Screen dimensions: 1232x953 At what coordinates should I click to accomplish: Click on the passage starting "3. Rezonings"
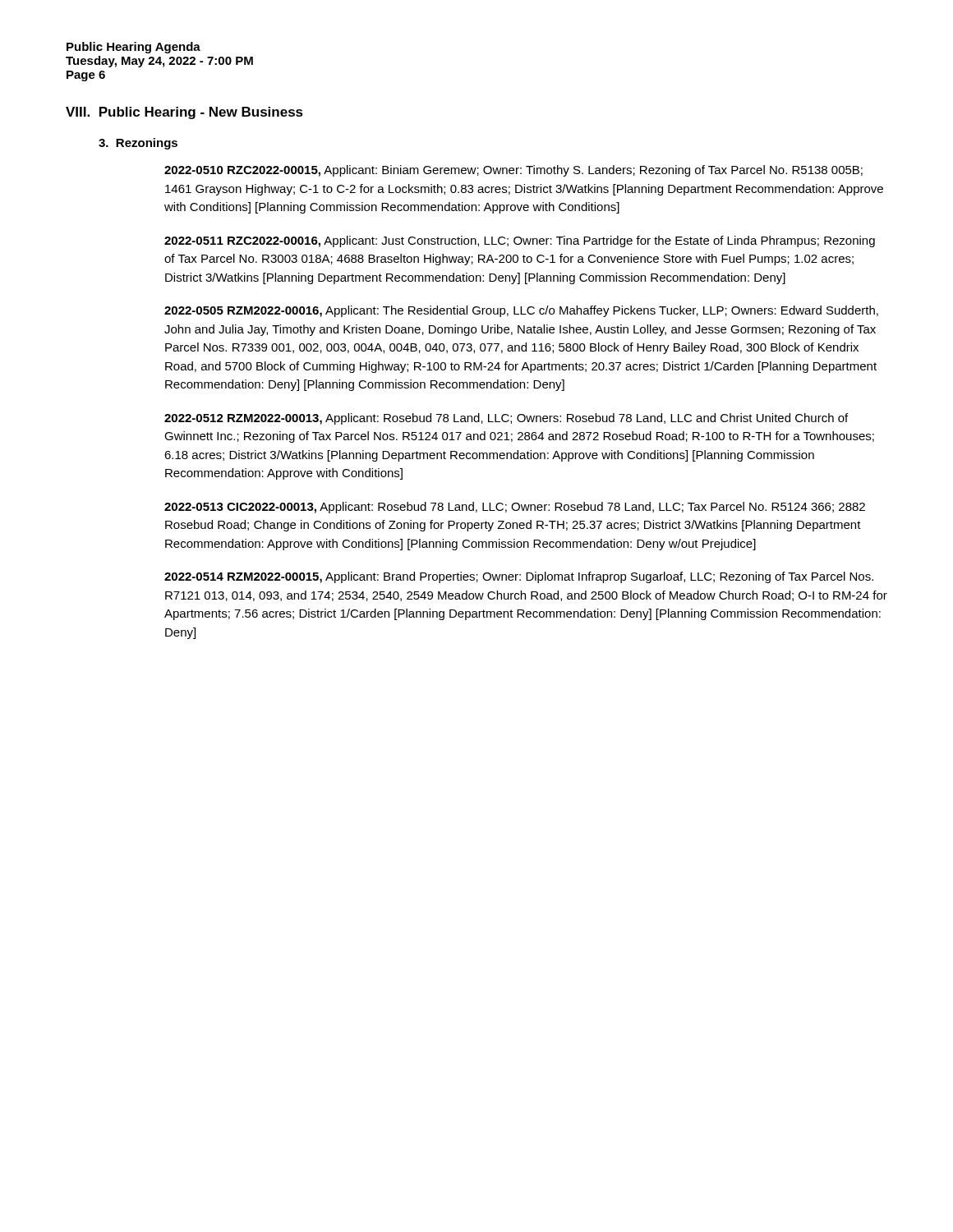138,142
